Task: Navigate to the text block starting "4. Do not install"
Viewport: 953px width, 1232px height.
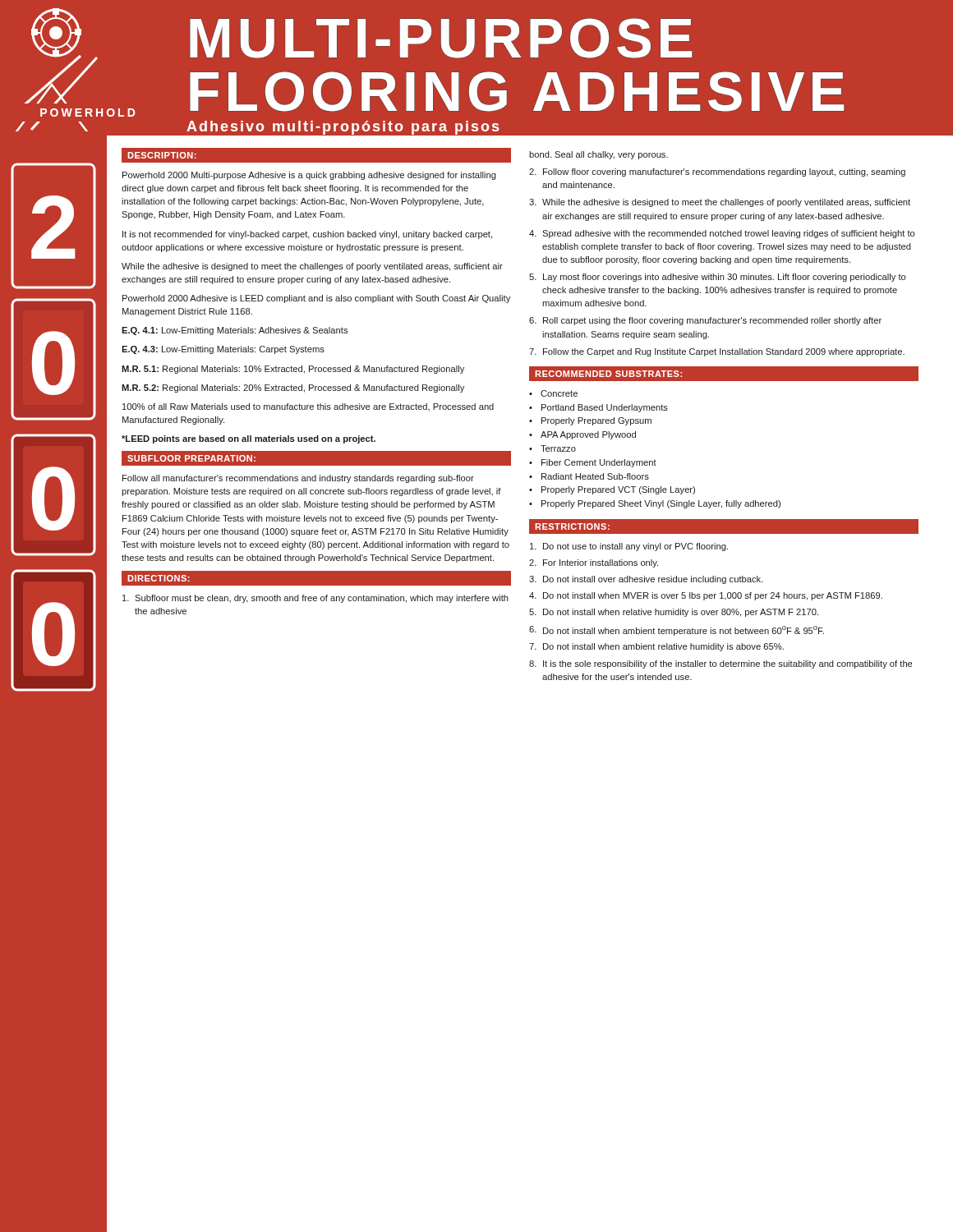Action: point(706,596)
